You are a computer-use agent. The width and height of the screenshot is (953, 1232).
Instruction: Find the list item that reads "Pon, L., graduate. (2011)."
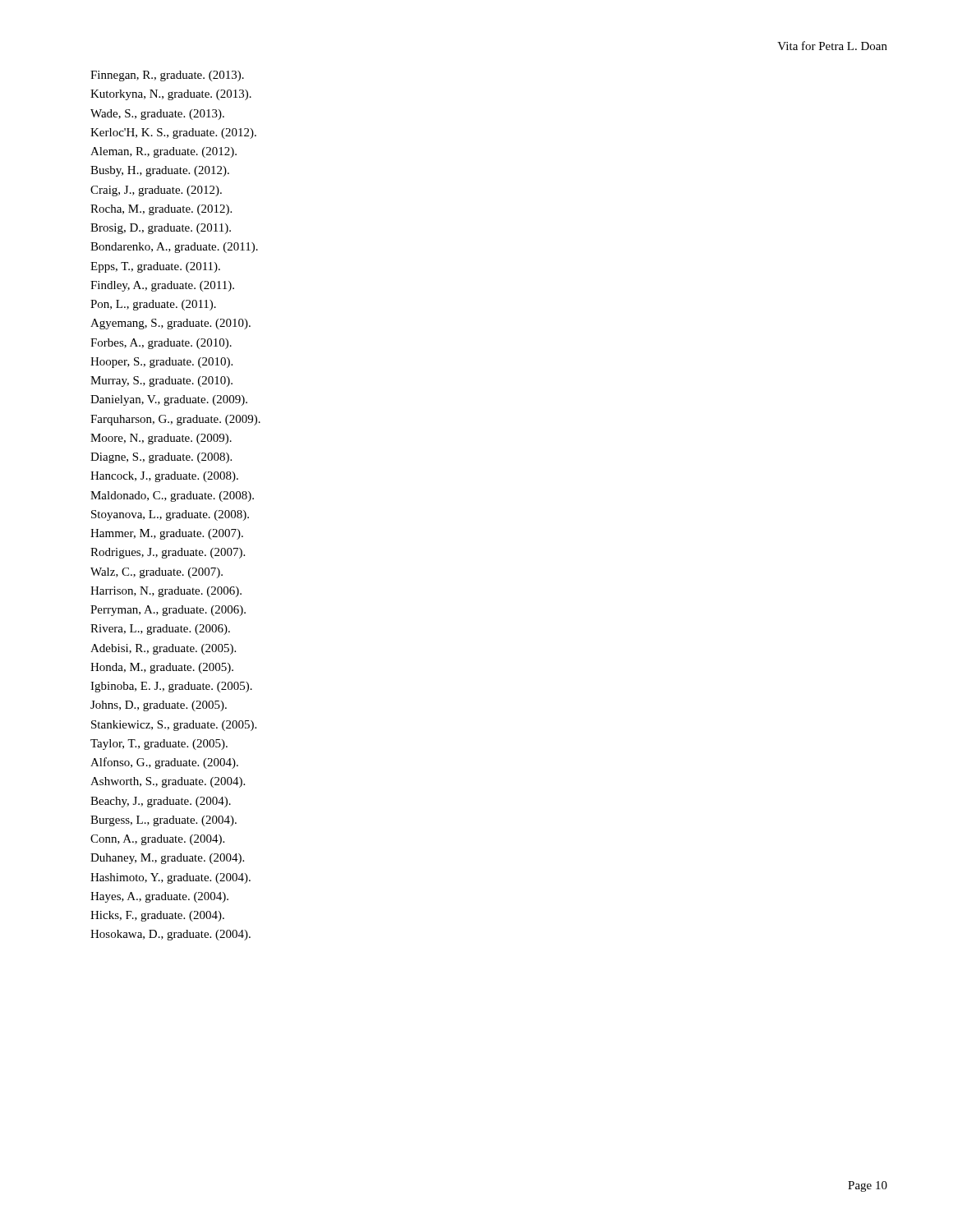coord(153,305)
